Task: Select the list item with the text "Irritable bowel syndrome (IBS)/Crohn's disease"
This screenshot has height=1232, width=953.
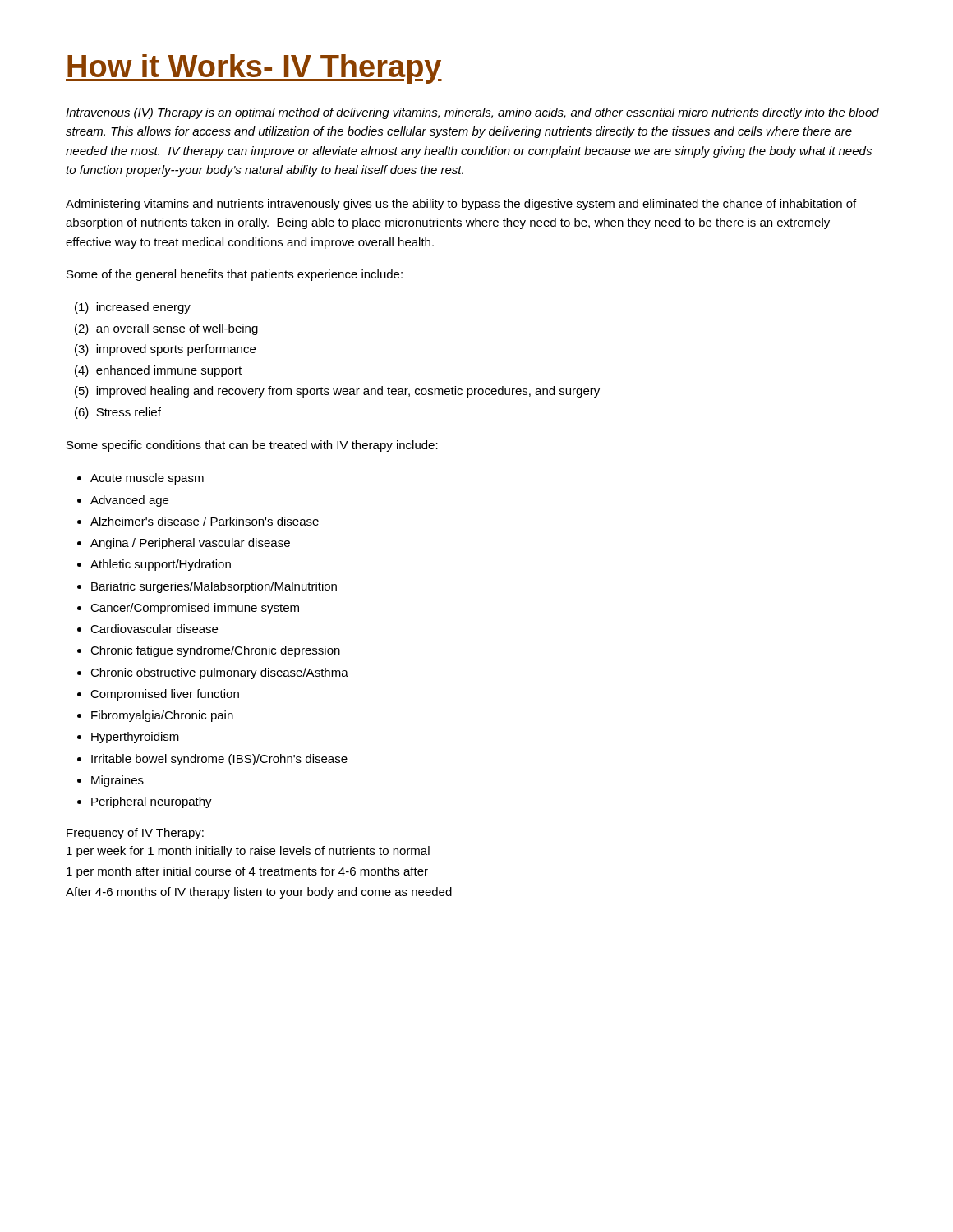Action: pos(219,758)
